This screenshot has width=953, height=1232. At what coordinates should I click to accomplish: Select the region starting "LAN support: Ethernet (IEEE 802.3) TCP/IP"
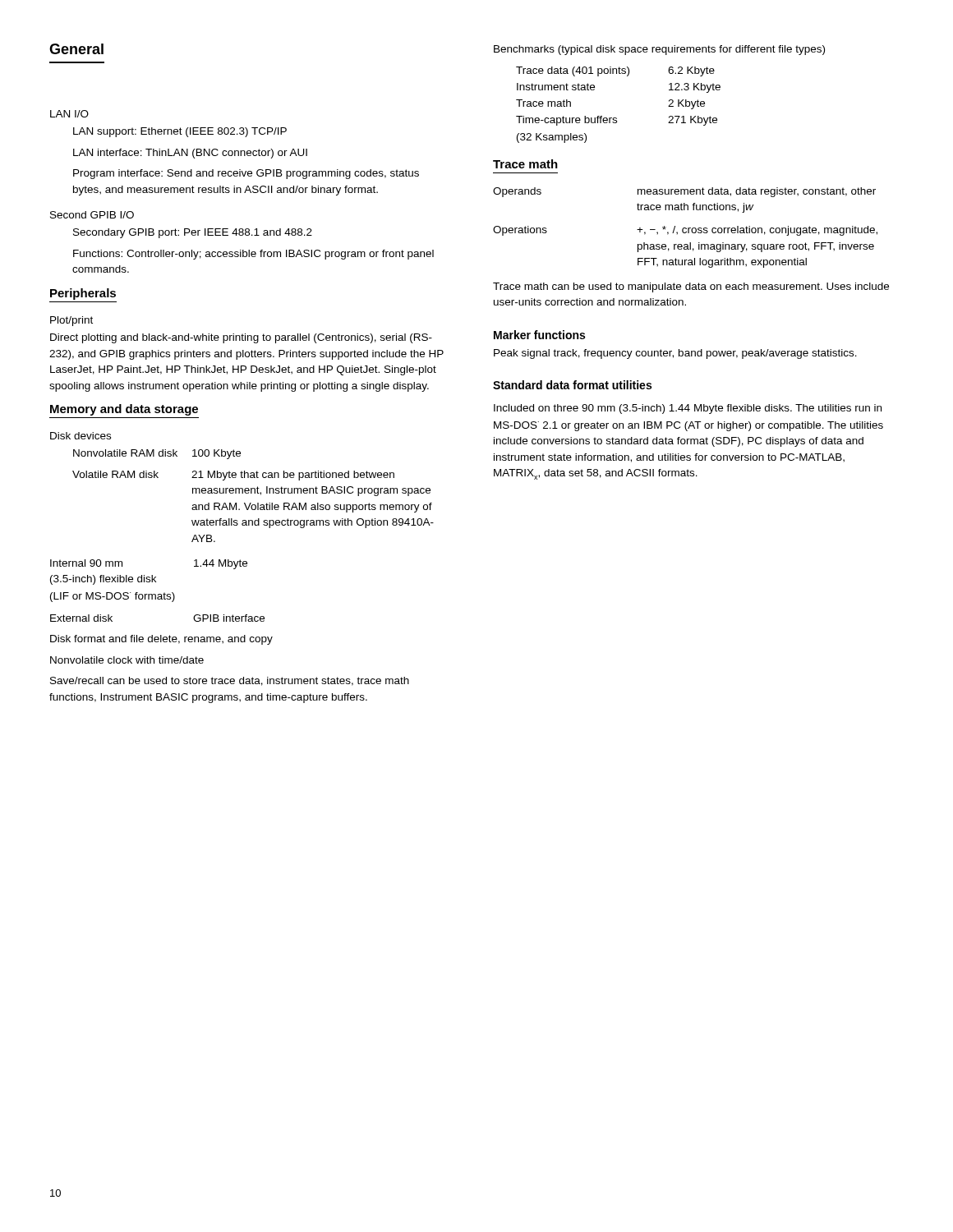(180, 131)
